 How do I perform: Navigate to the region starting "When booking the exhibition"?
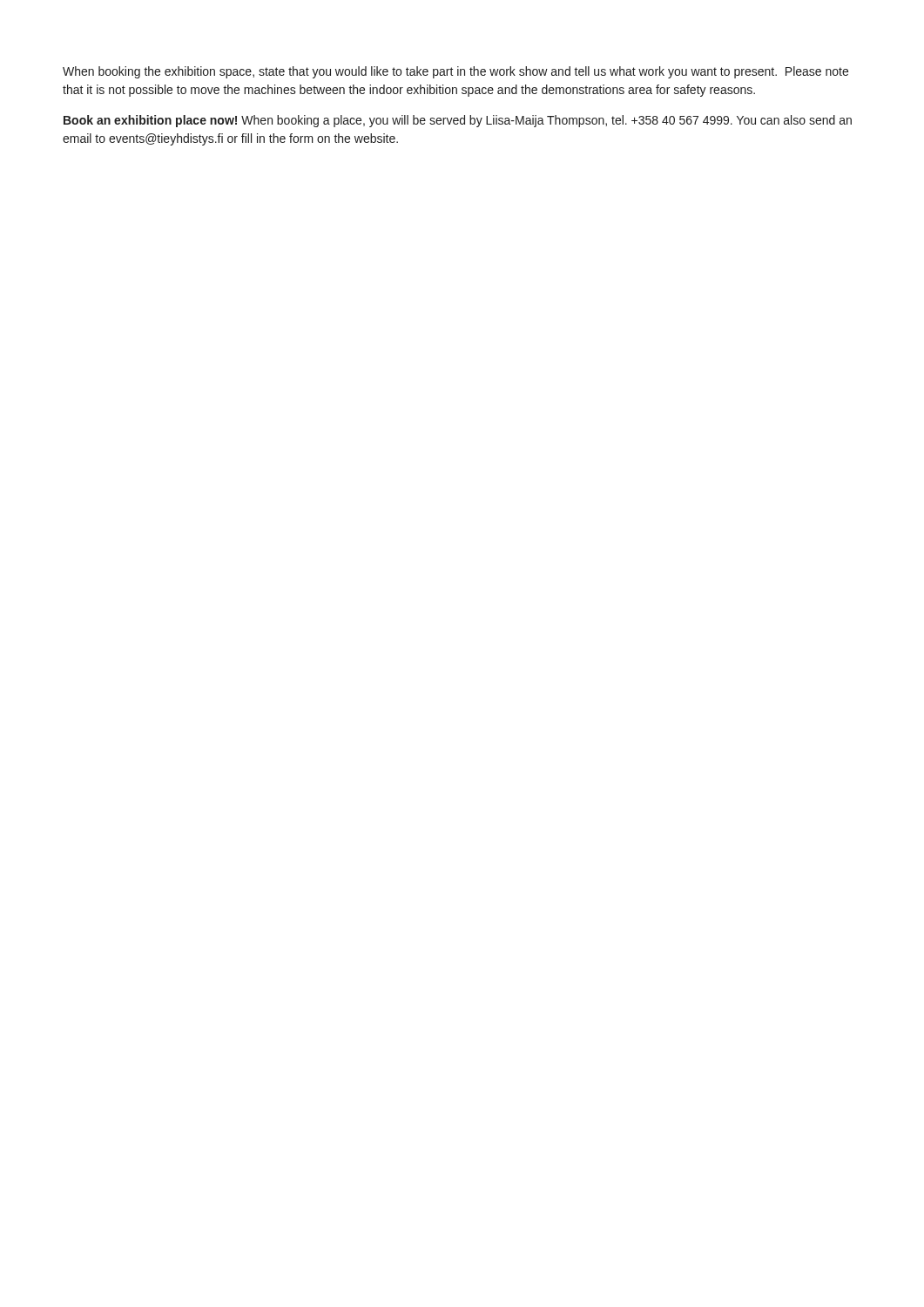point(456,81)
